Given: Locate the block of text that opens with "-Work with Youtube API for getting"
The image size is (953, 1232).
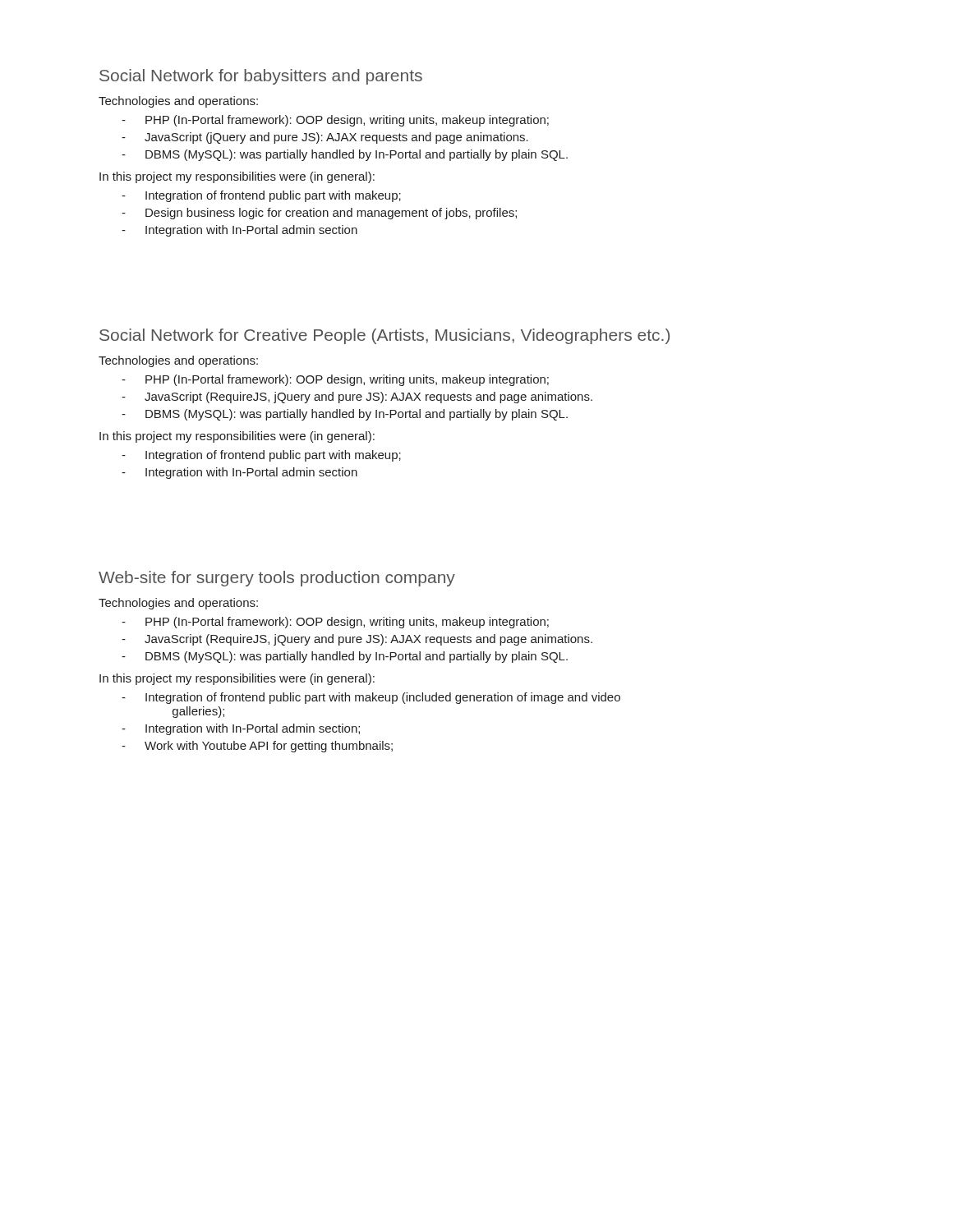Looking at the screenshot, I should click(x=257, y=747).
